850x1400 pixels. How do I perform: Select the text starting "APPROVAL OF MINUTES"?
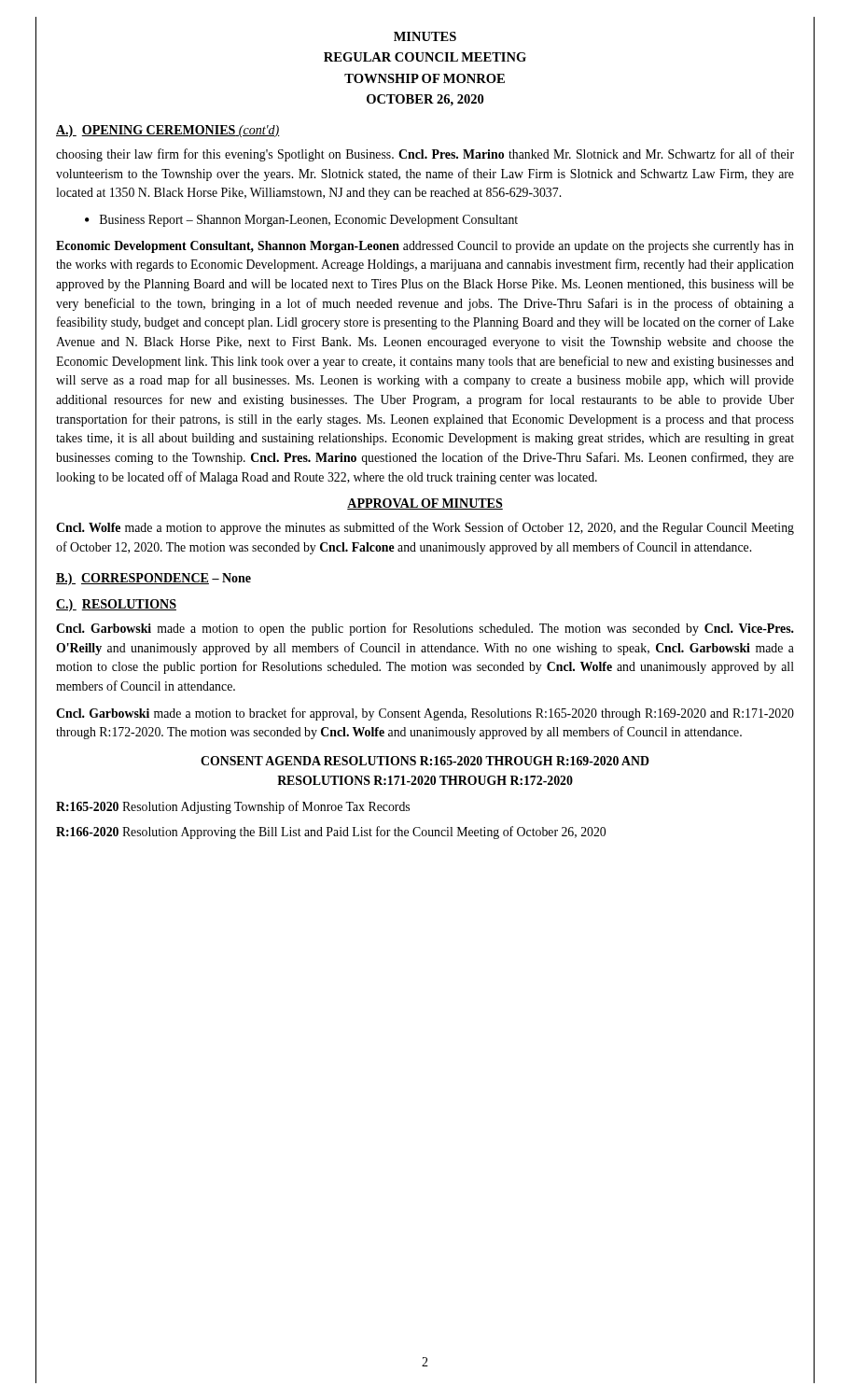click(x=425, y=504)
